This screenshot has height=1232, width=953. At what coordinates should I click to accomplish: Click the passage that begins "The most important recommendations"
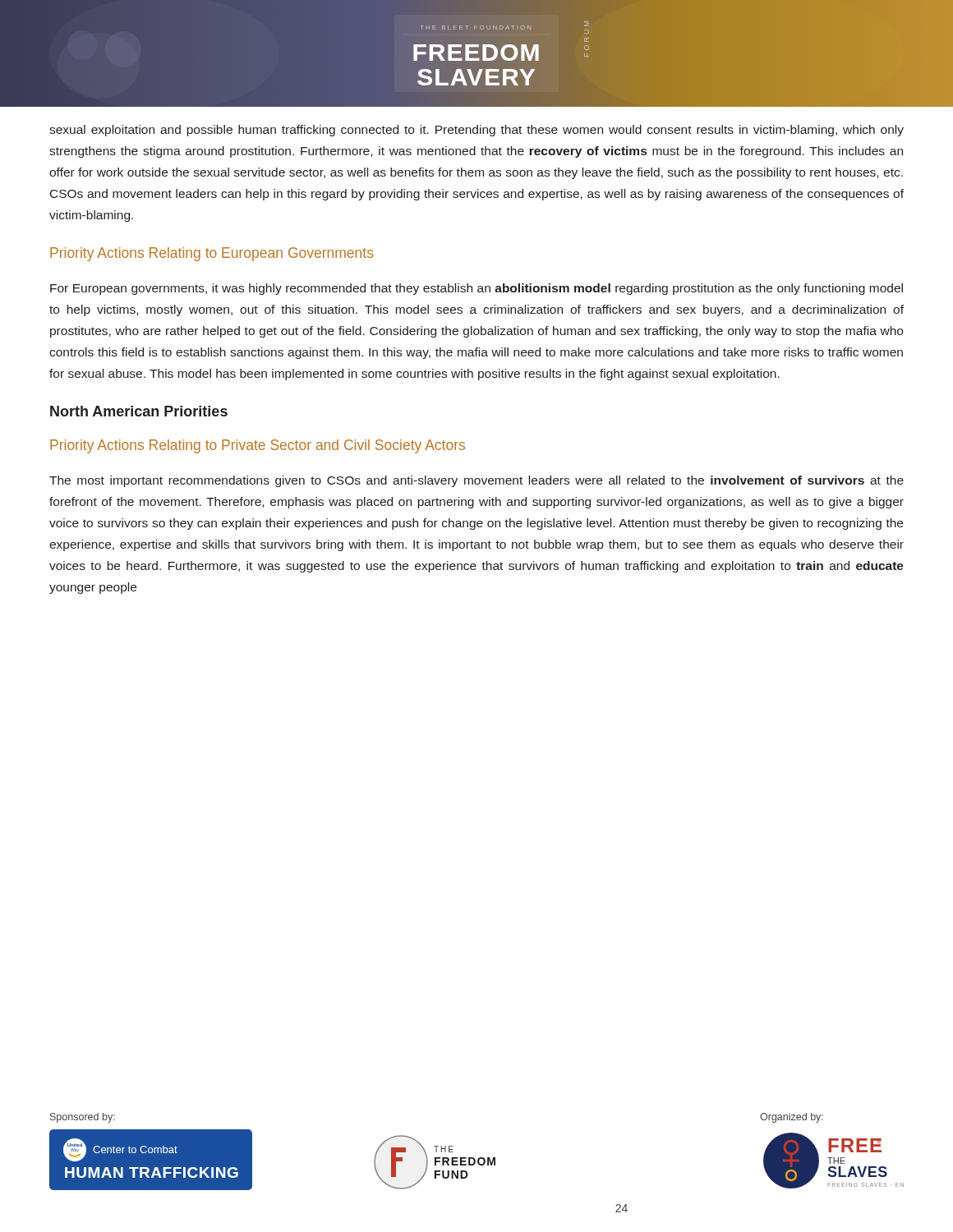click(x=476, y=534)
